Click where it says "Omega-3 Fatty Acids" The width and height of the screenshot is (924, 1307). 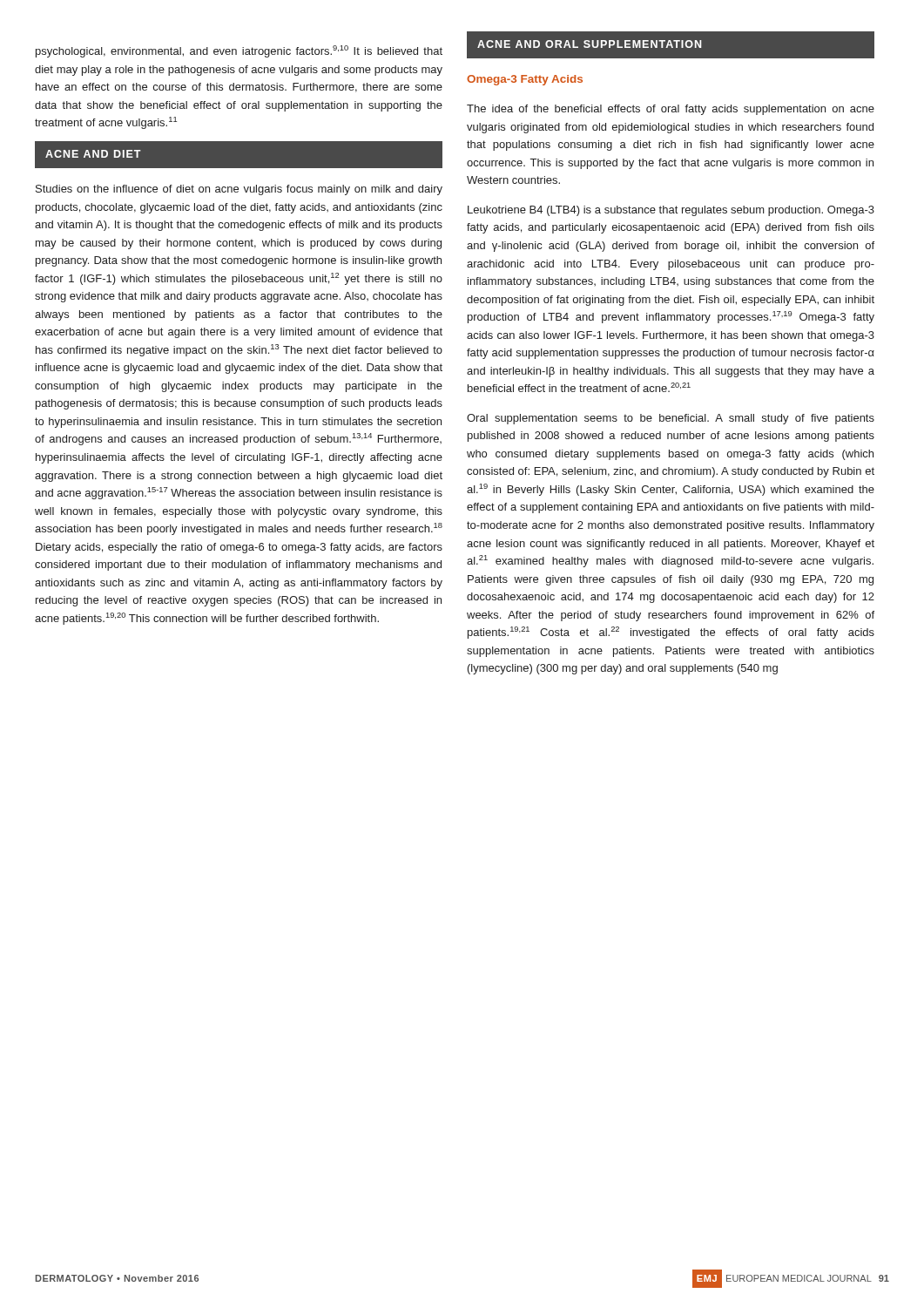point(525,80)
